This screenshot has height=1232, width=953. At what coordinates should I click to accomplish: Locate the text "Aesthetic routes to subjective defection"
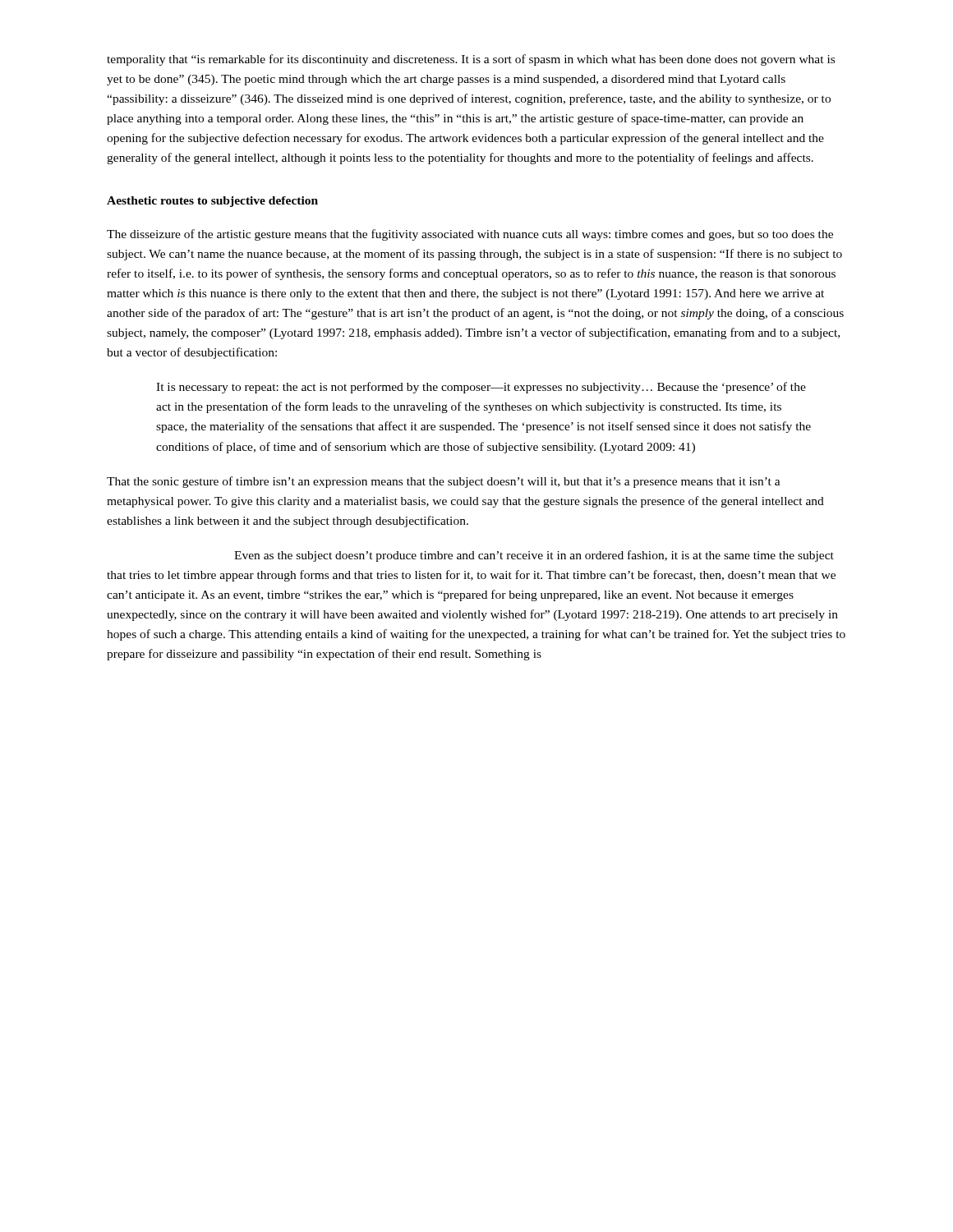click(212, 200)
